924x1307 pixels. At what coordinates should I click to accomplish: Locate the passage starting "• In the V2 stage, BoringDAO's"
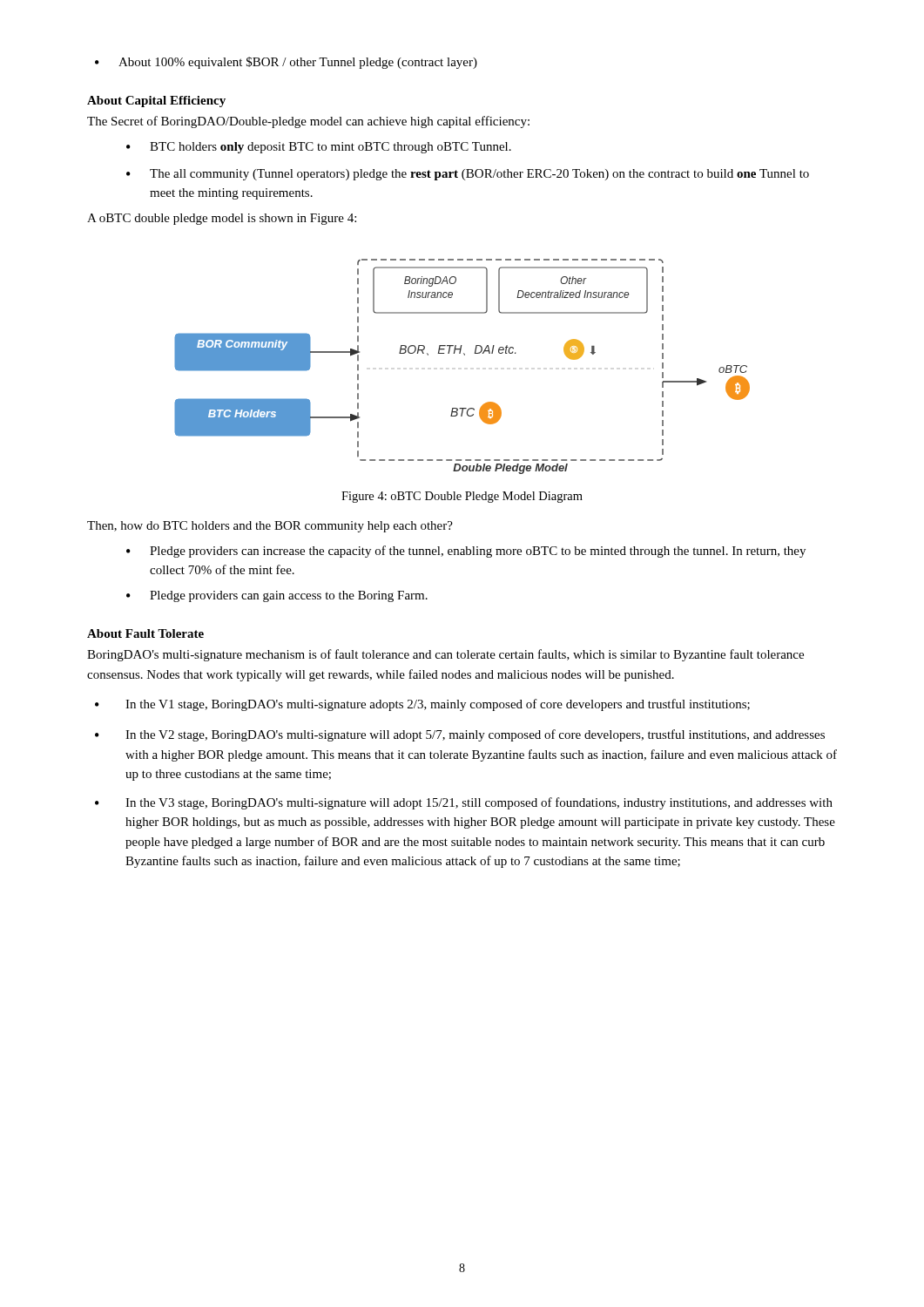tap(462, 755)
